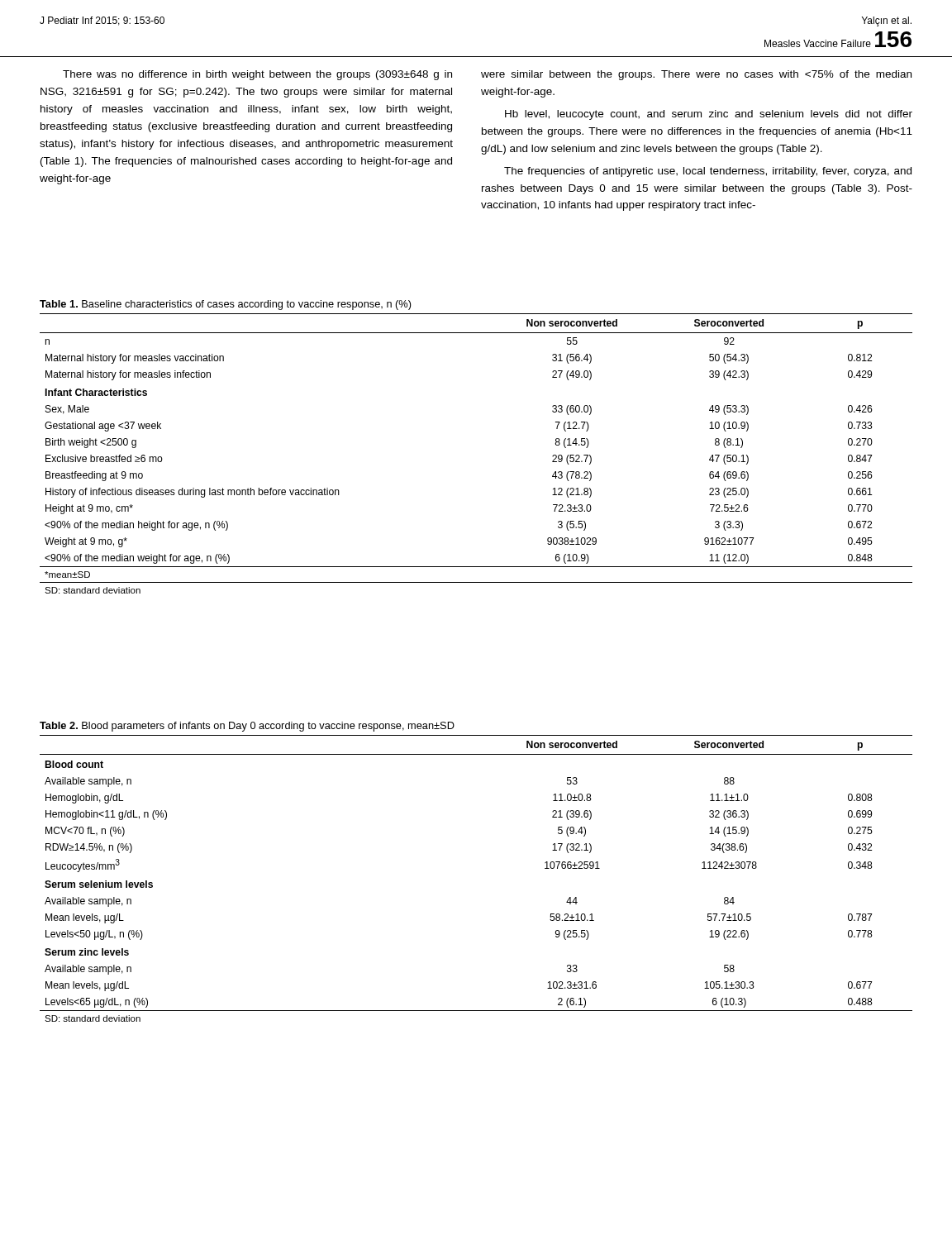Navigate to the passage starting "Table 2. Blood parameters"
Image resolution: width=952 pixels, height=1240 pixels.
click(x=247, y=725)
